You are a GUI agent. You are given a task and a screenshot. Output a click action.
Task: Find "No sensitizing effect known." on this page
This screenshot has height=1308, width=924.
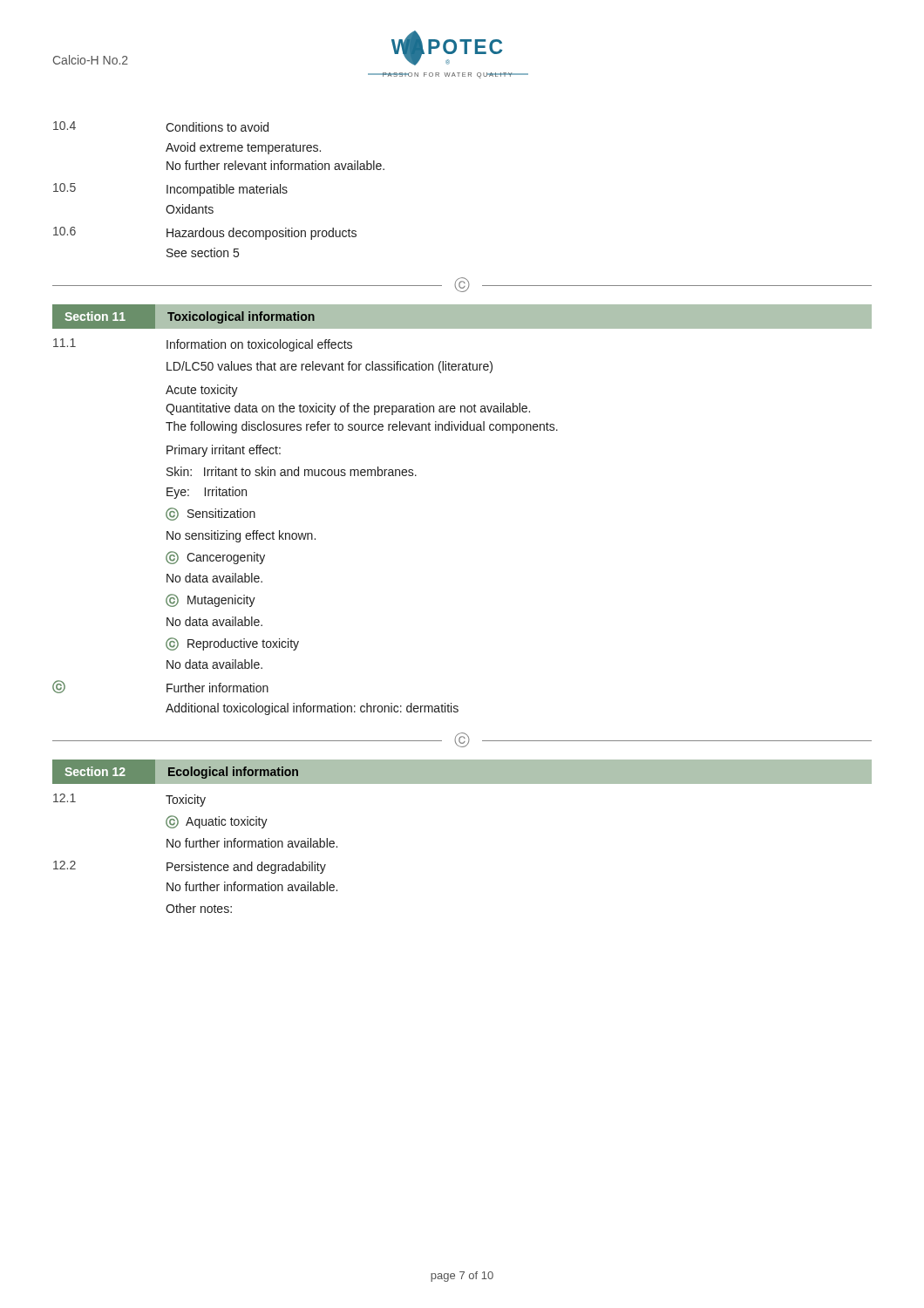[241, 535]
